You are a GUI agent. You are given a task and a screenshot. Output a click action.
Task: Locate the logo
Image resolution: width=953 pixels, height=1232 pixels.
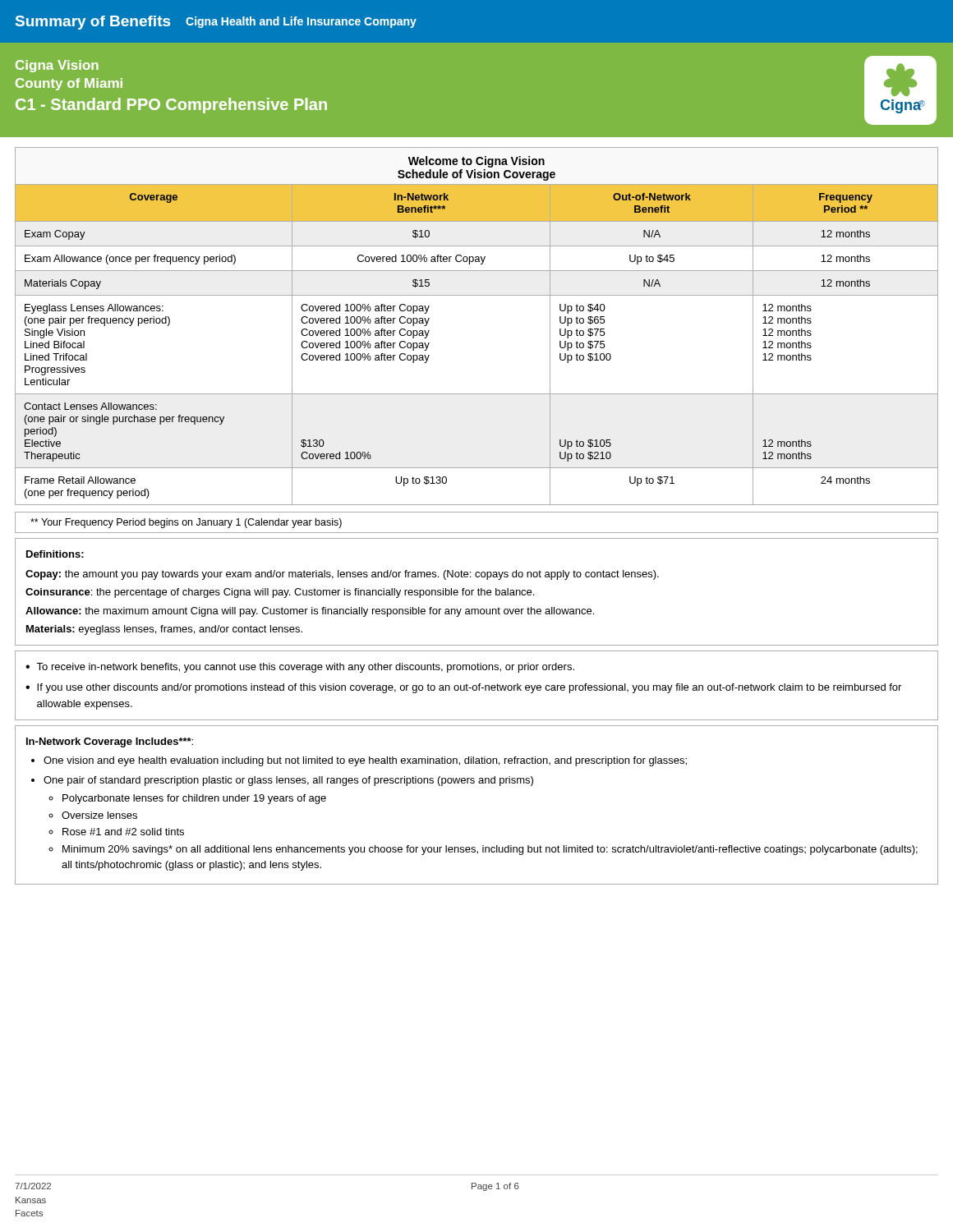coord(900,92)
